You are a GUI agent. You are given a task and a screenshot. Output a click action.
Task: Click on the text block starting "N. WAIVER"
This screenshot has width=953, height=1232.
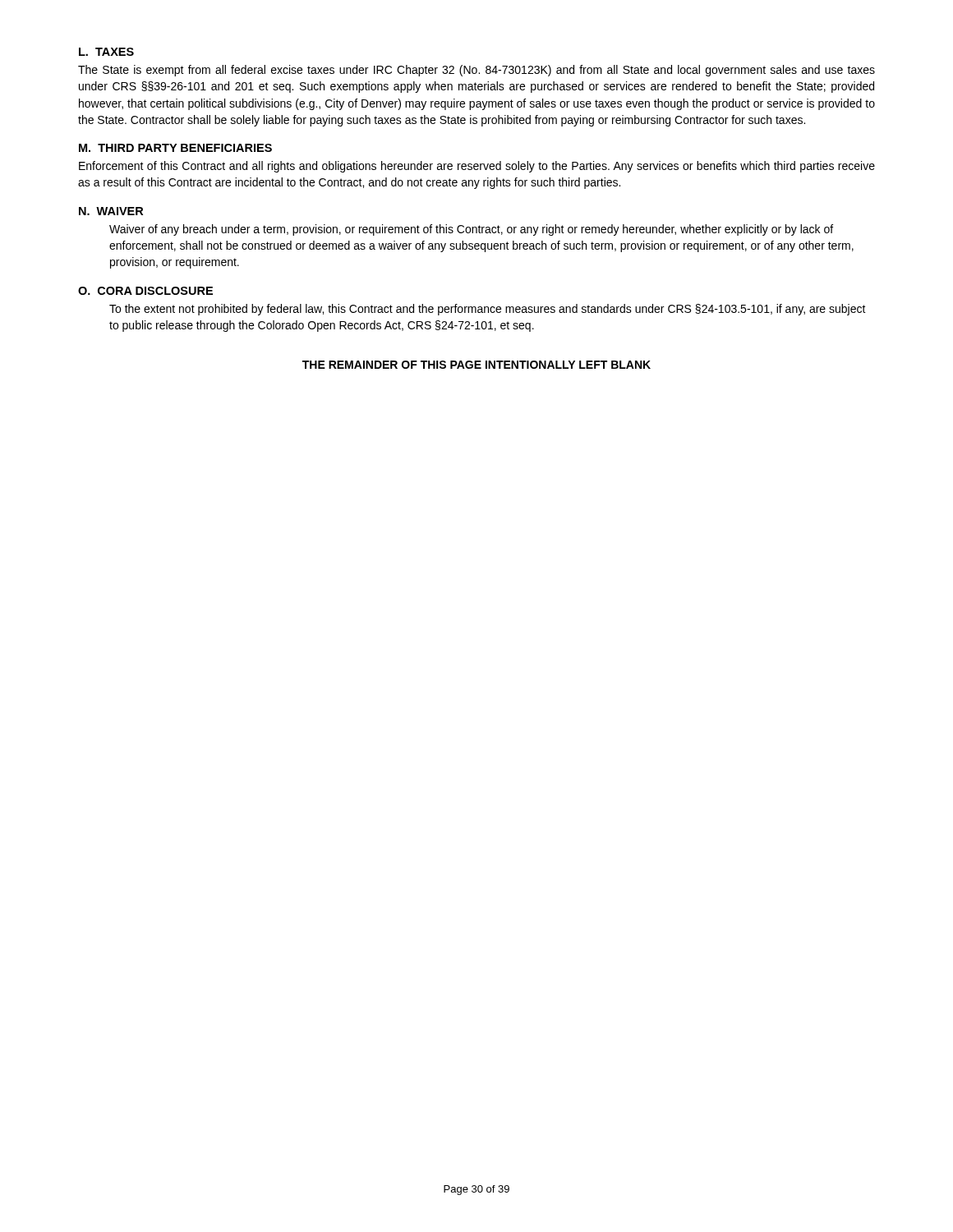[111, 211]
